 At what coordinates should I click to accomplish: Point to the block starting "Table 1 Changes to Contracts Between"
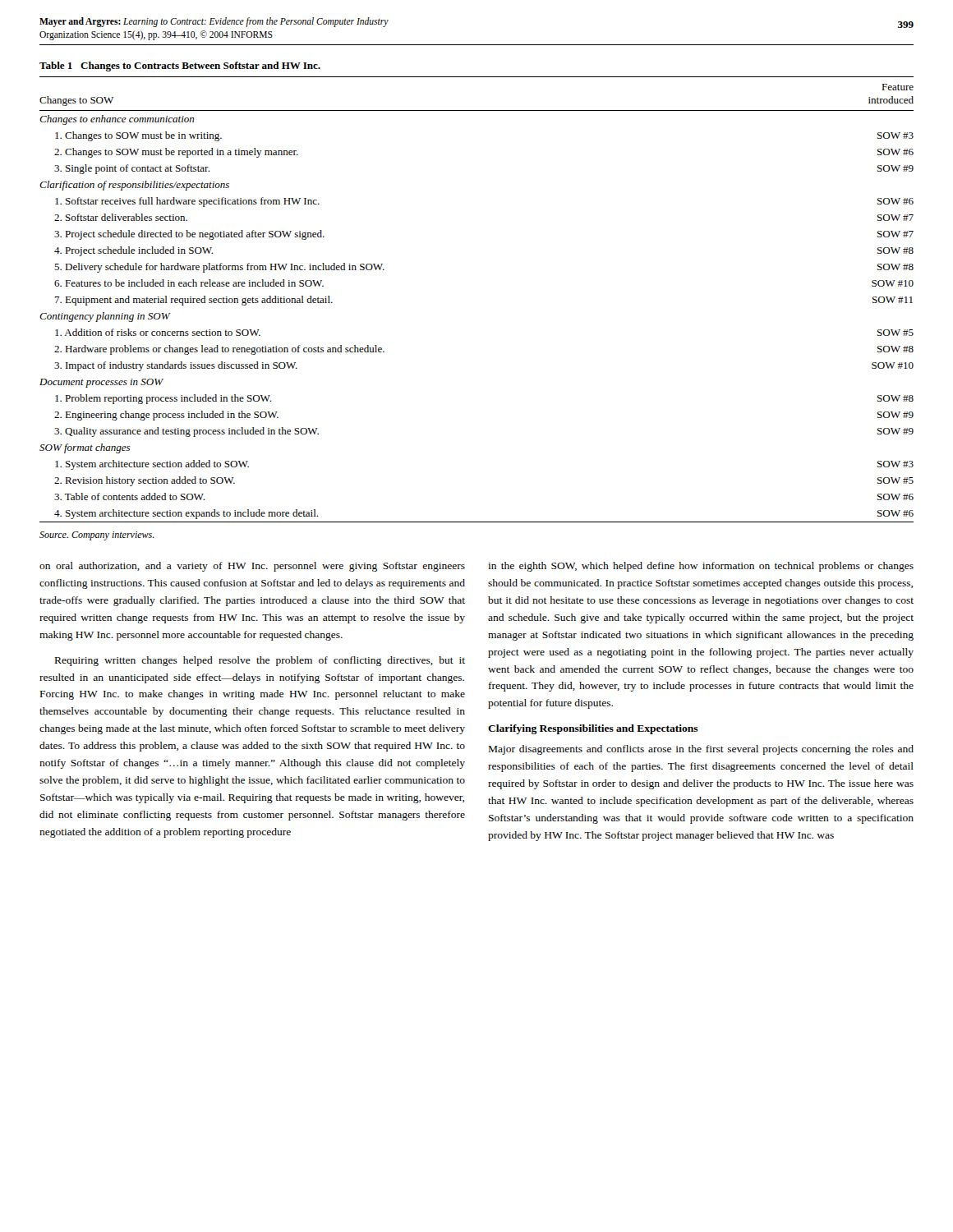click(x=180, y=65)
